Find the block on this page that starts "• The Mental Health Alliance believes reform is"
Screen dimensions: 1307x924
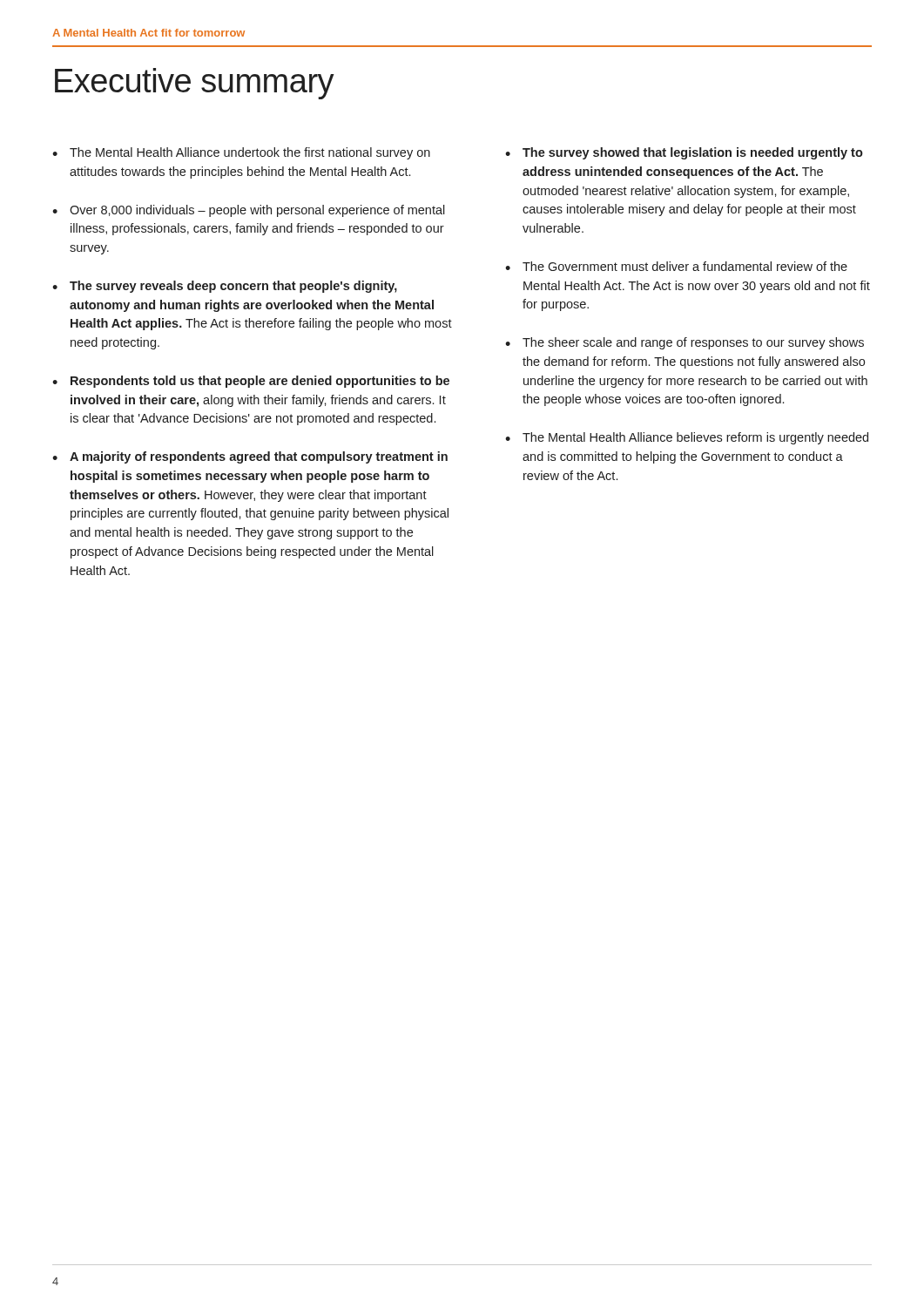click(x=688, y=457)
